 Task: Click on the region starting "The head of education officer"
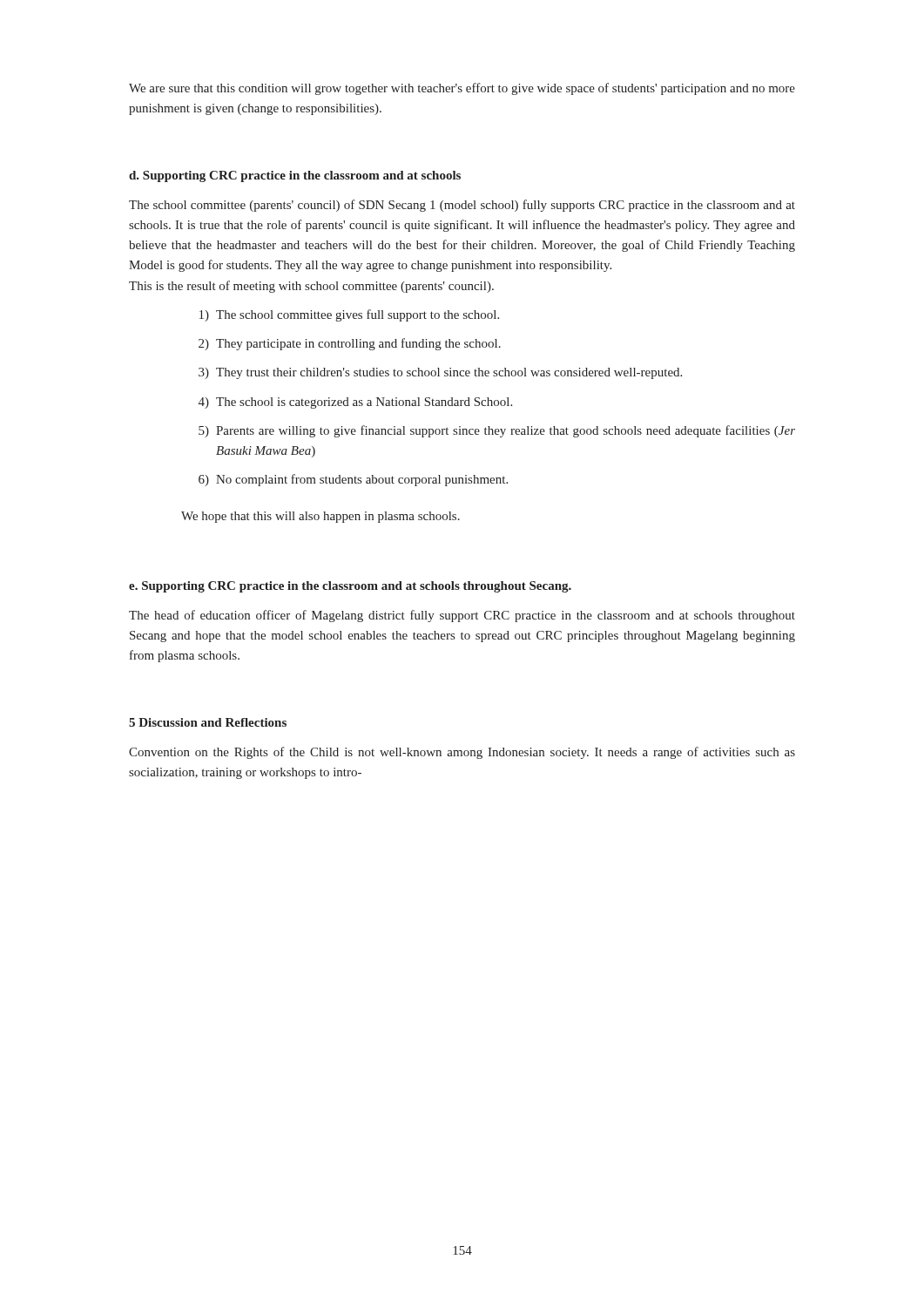pyautogui.click(x=462, y=635)
